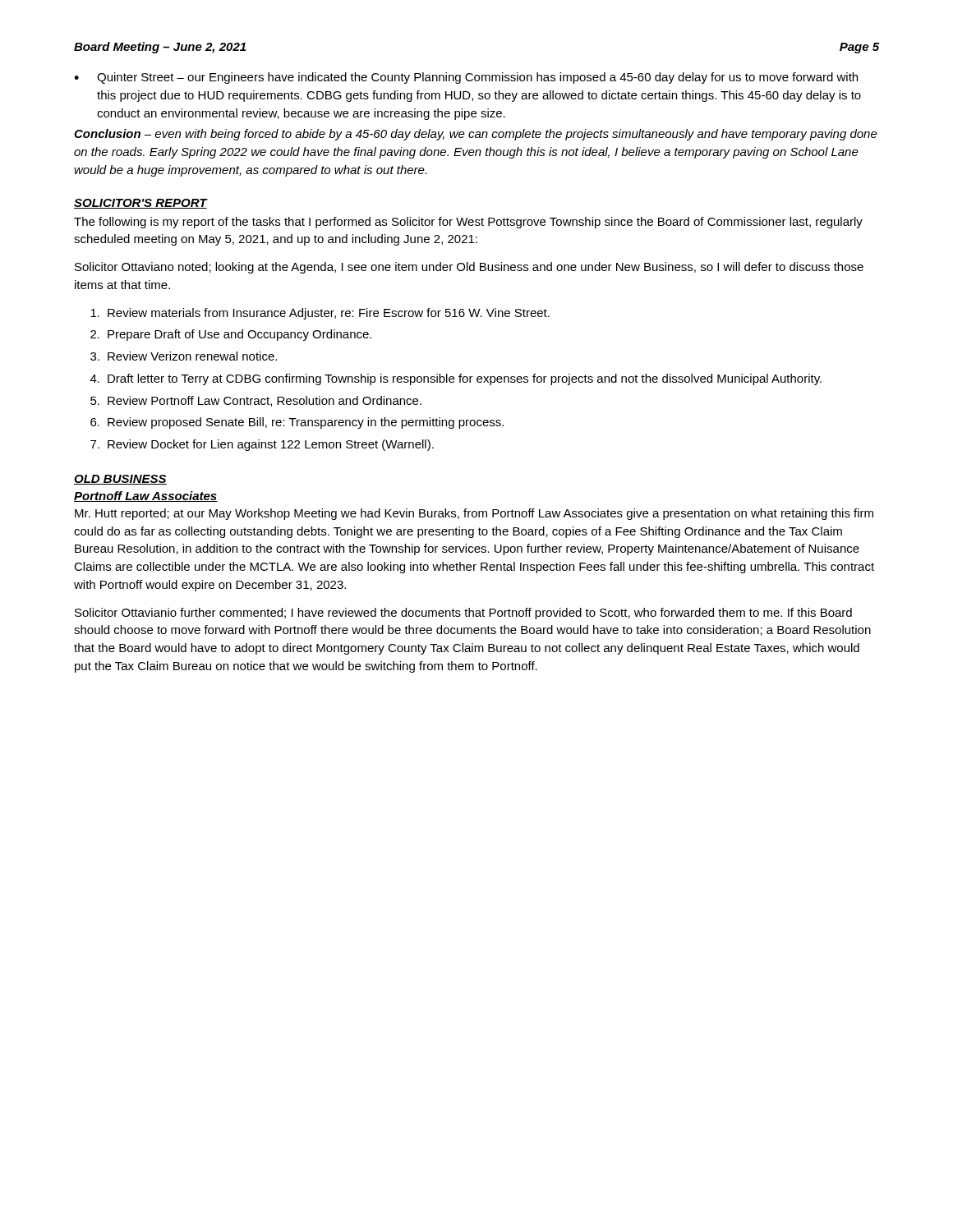Find the text block containing "Solicitor Ottaviano noted;"

tap(469, 275)
